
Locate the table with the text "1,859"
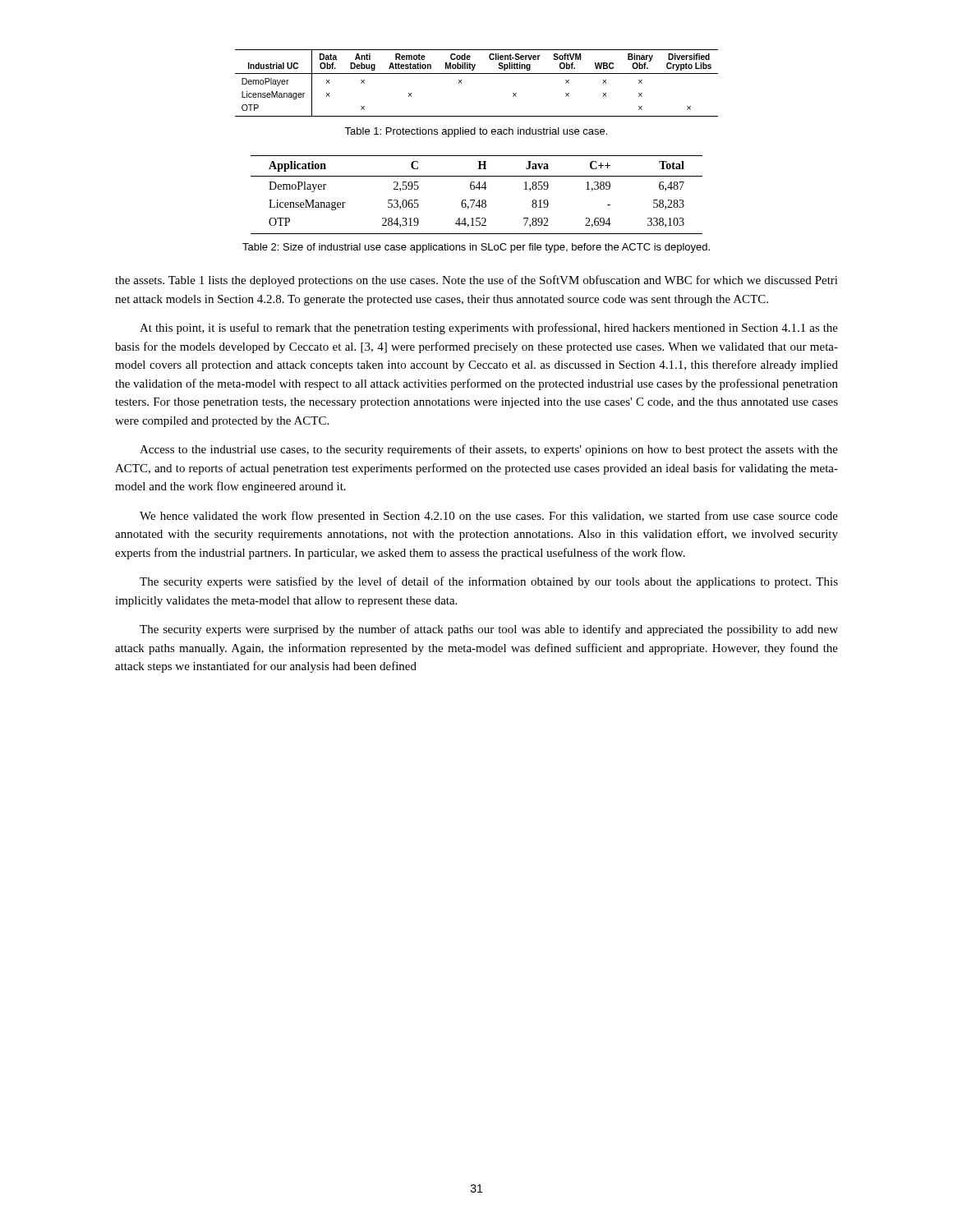[x=476, y=195]
